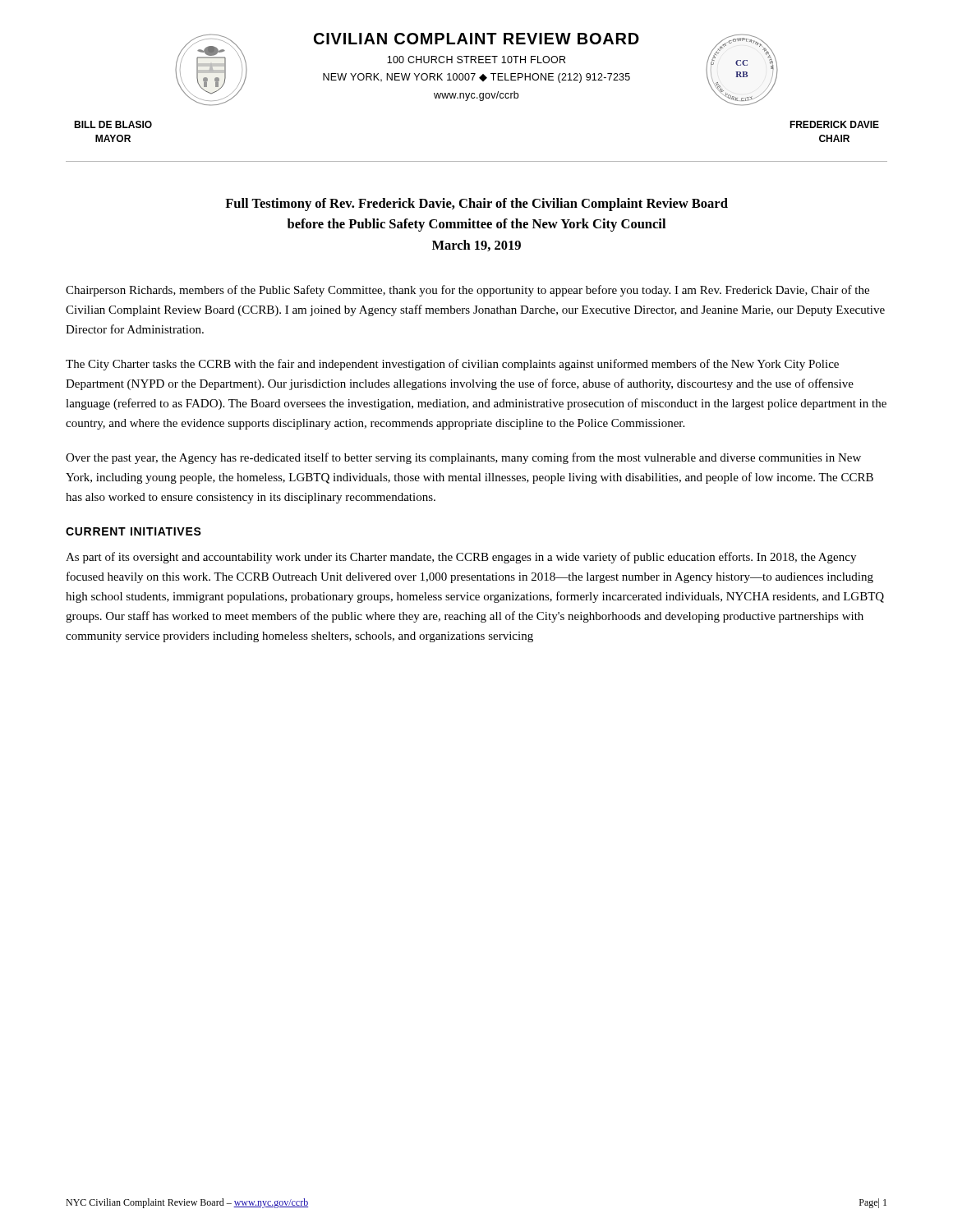Point to the text starting "Chairperson Richards, members of the"
Image resolution: width=953 pixels, height=1232 pixels.
(x=475, y=310)
